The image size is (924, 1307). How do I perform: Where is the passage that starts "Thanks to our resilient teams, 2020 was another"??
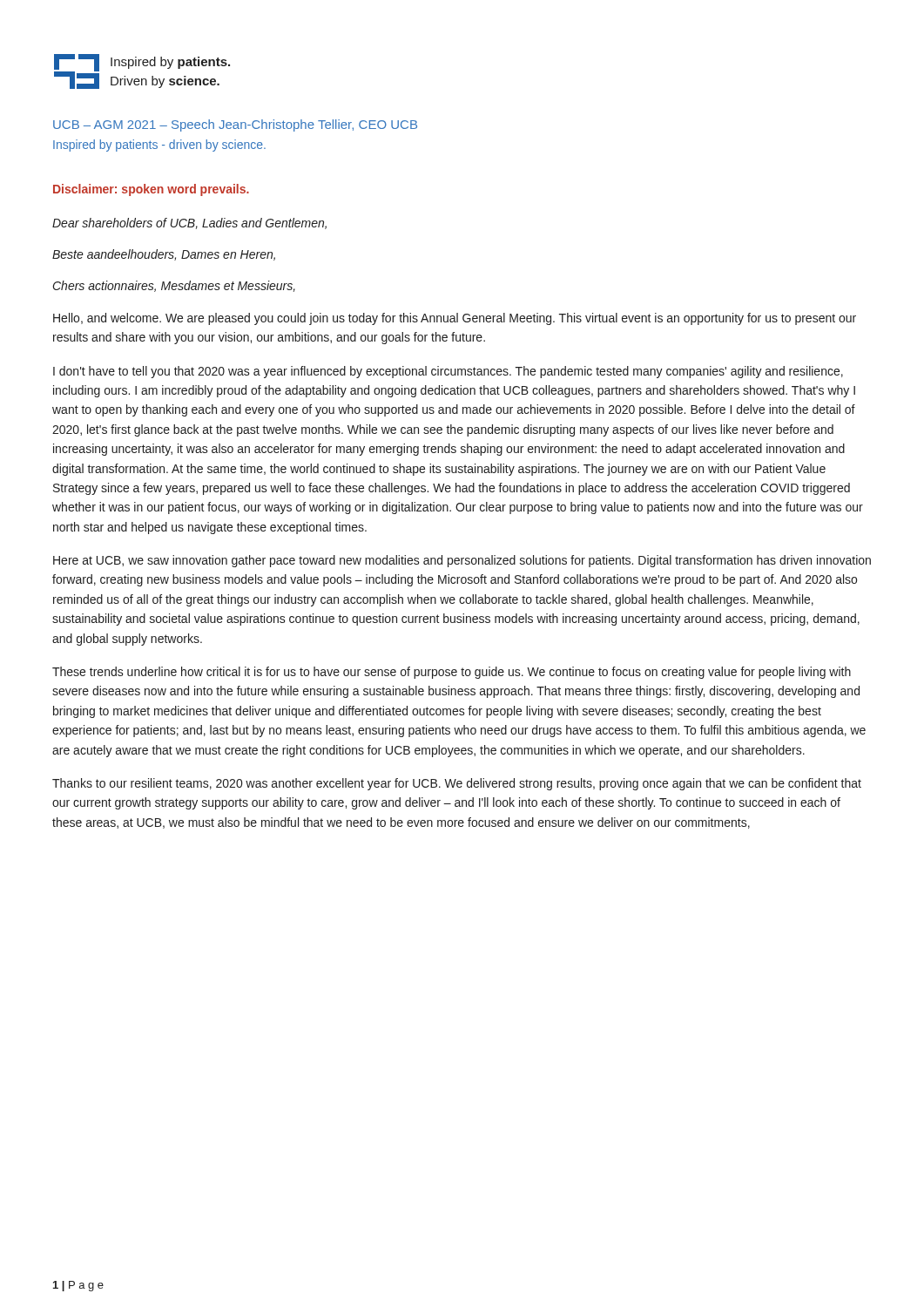point(457,803)
